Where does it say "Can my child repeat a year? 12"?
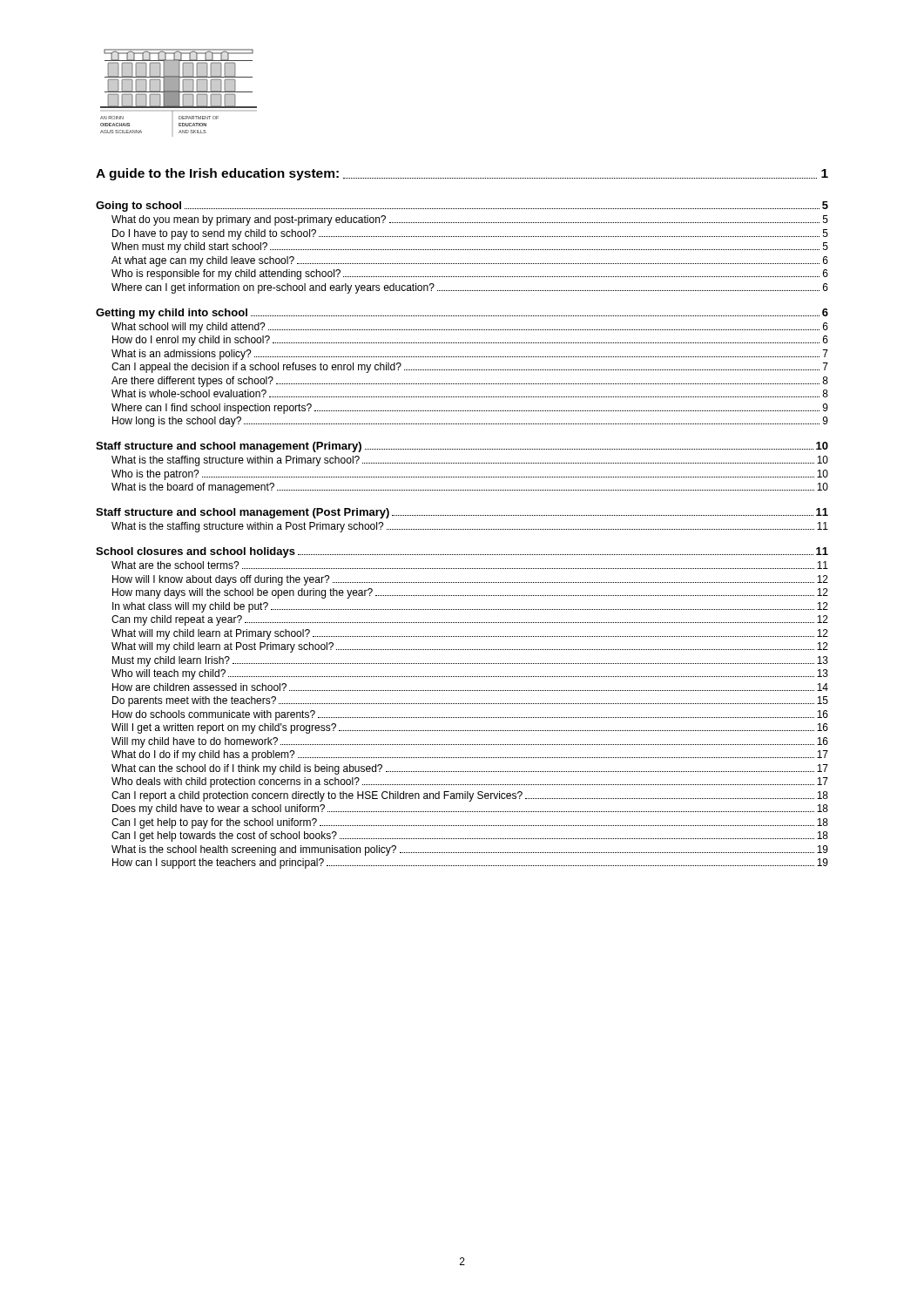This screenshot has width=924, height=1307. (470, 620)
